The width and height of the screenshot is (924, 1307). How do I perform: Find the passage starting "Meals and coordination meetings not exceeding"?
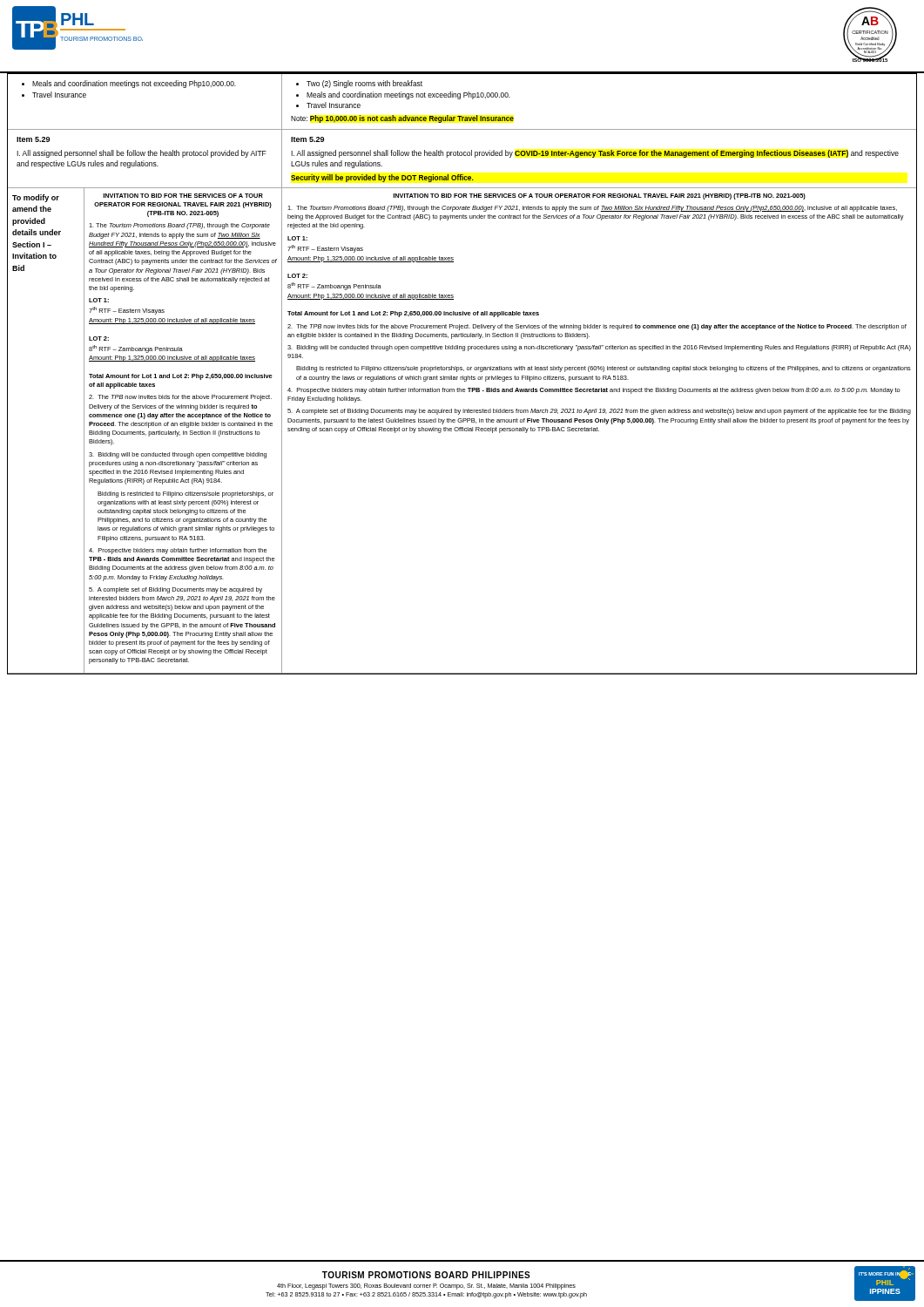point(462,102)
